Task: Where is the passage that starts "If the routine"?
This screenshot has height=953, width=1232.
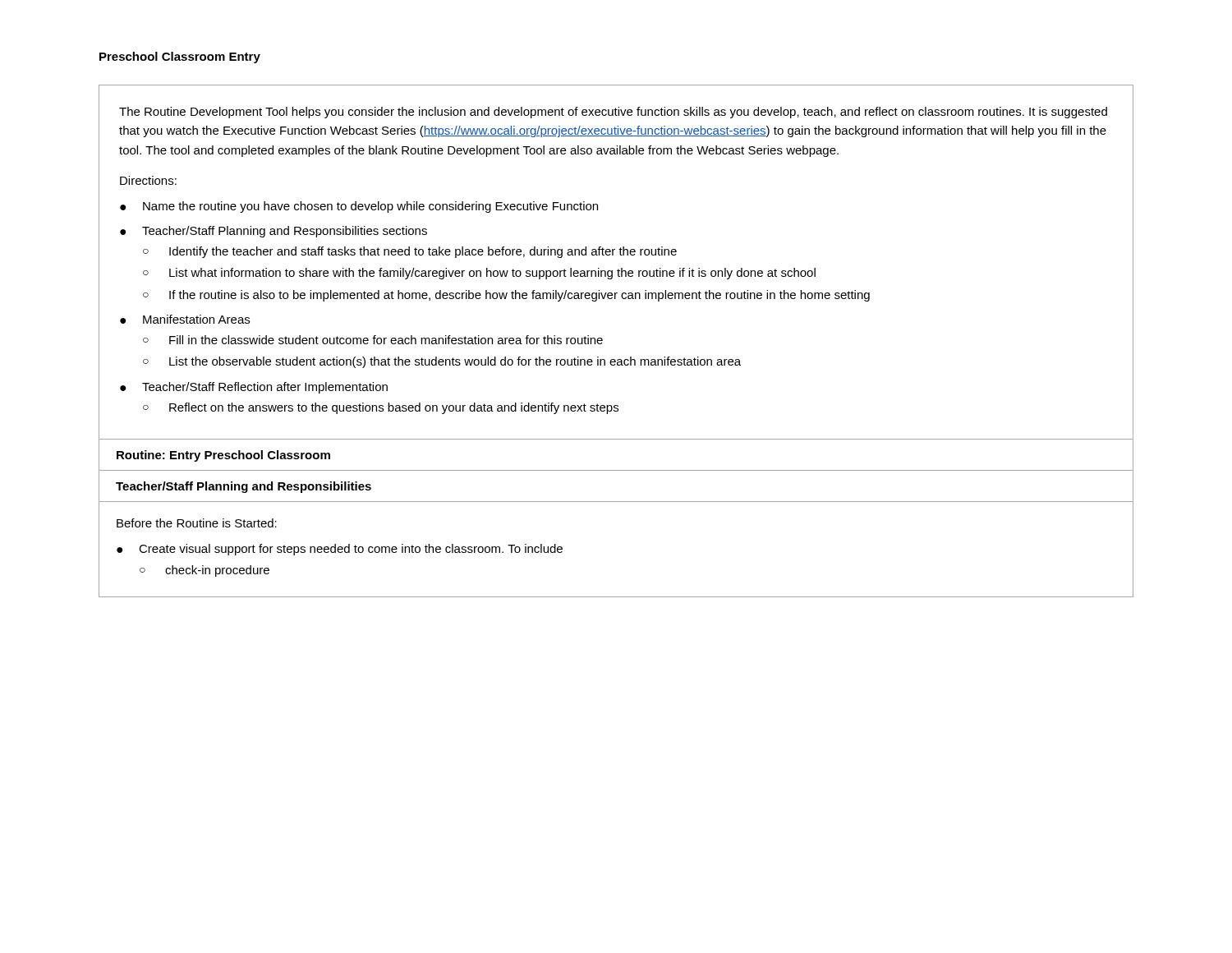Action: pyautogui.click(x=519, y=294)
